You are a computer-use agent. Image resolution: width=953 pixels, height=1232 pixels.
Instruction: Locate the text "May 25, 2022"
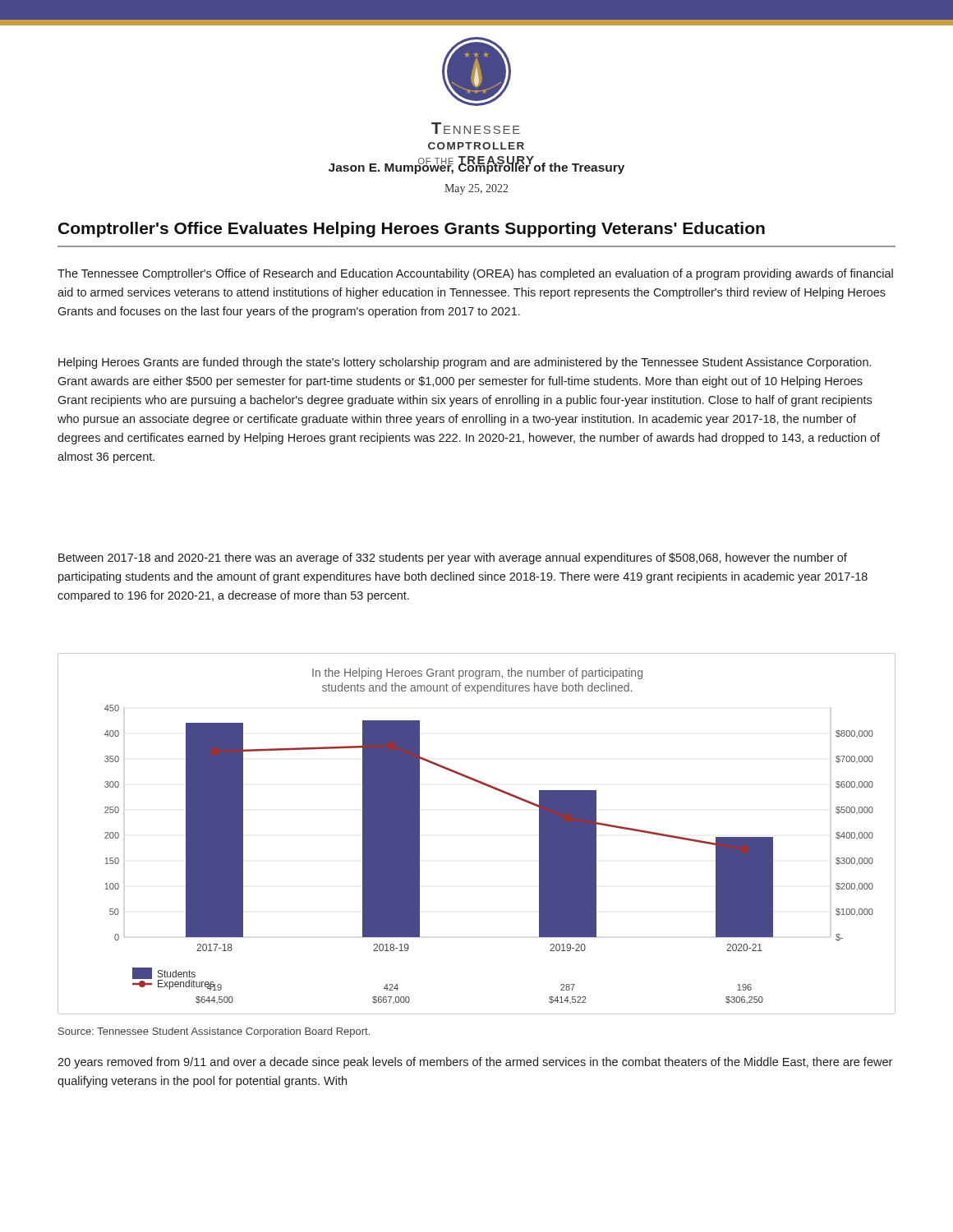click(x=476, y=188)
